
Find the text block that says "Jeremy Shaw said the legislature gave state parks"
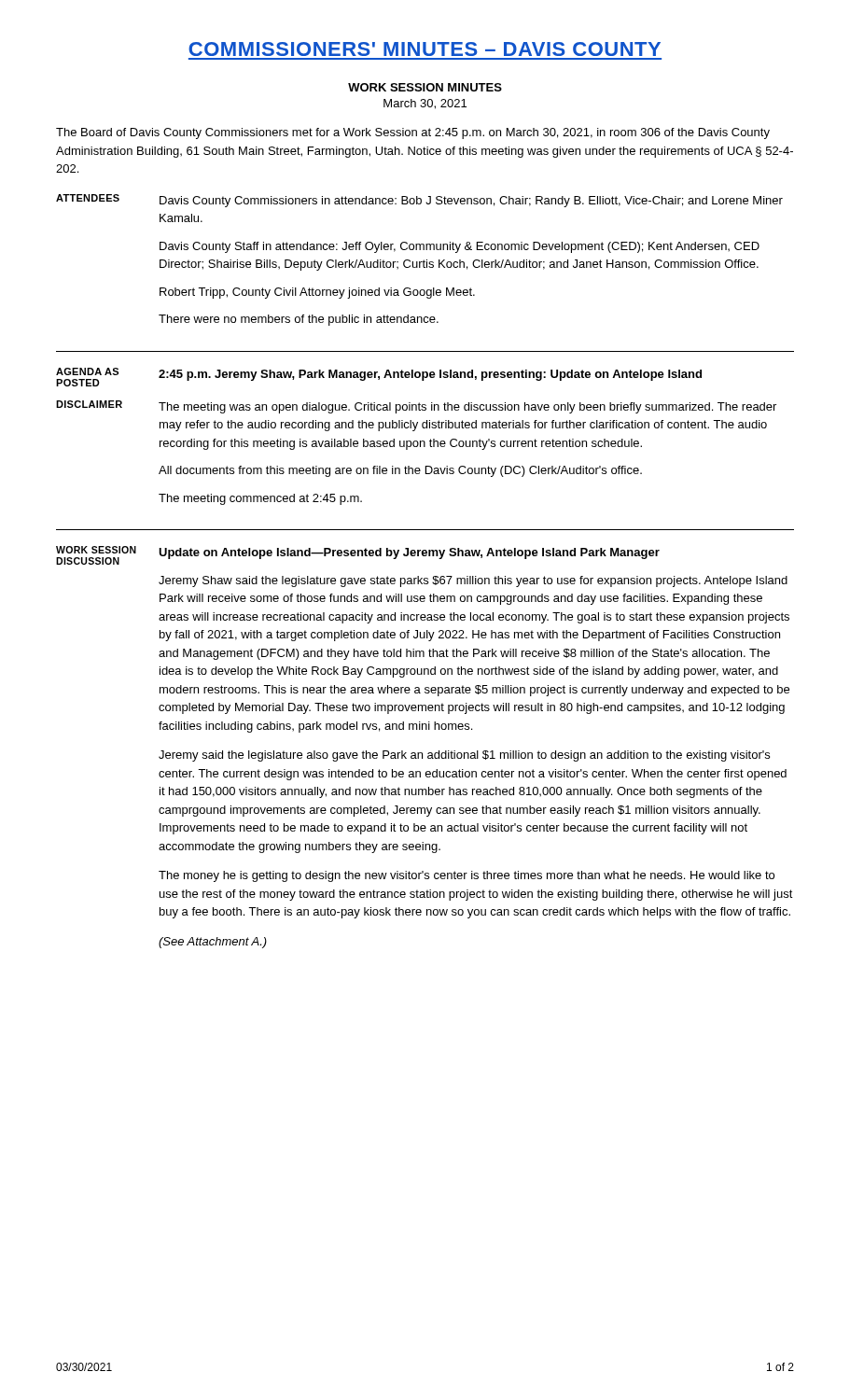(x=474, y=652)
